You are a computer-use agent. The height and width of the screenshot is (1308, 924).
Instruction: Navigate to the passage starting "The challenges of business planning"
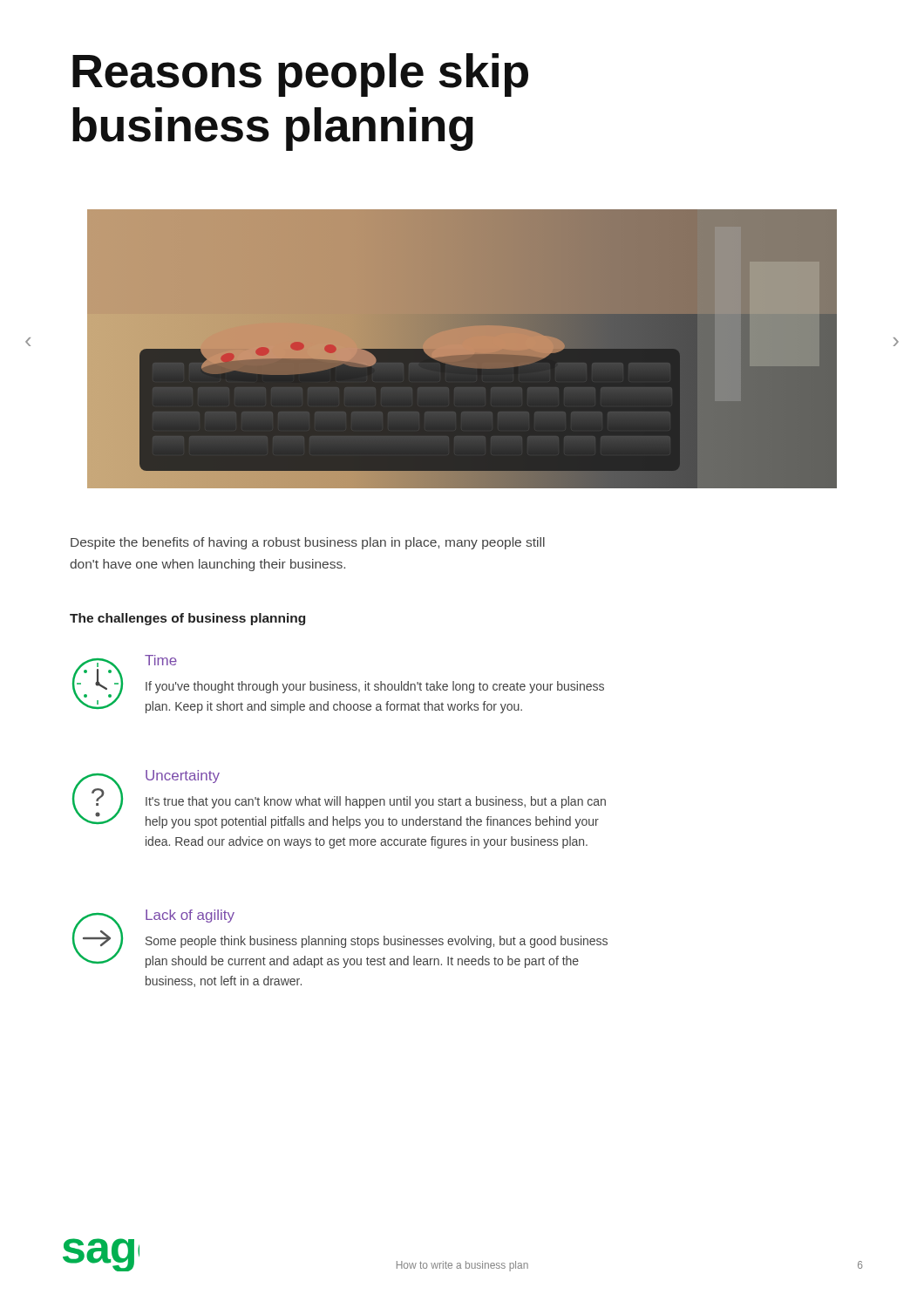(188, 618)
